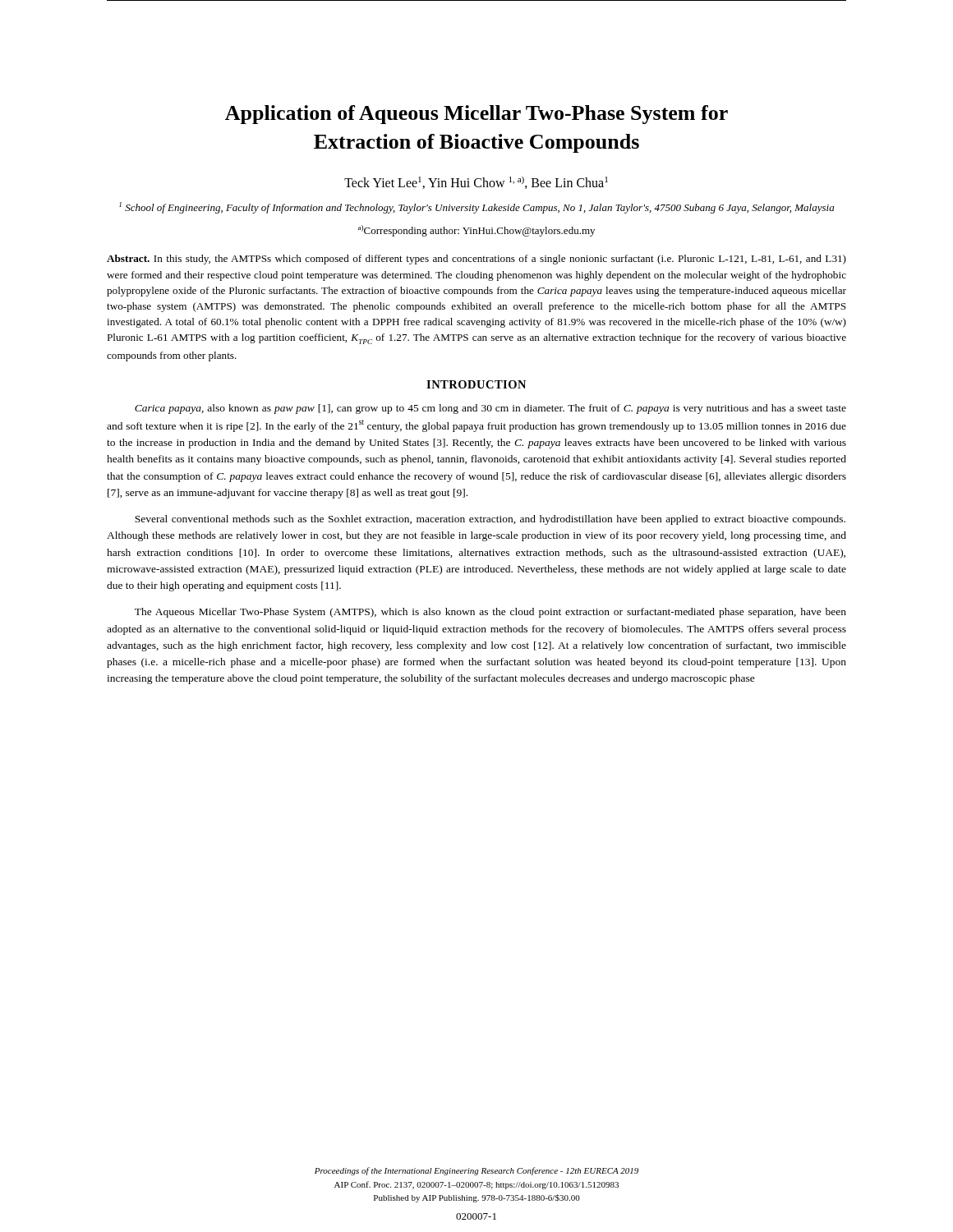
Task: Find the text block starting "1 School of Engineering, Faculty"
Action: pyautogui.click(x=476, y=207)
